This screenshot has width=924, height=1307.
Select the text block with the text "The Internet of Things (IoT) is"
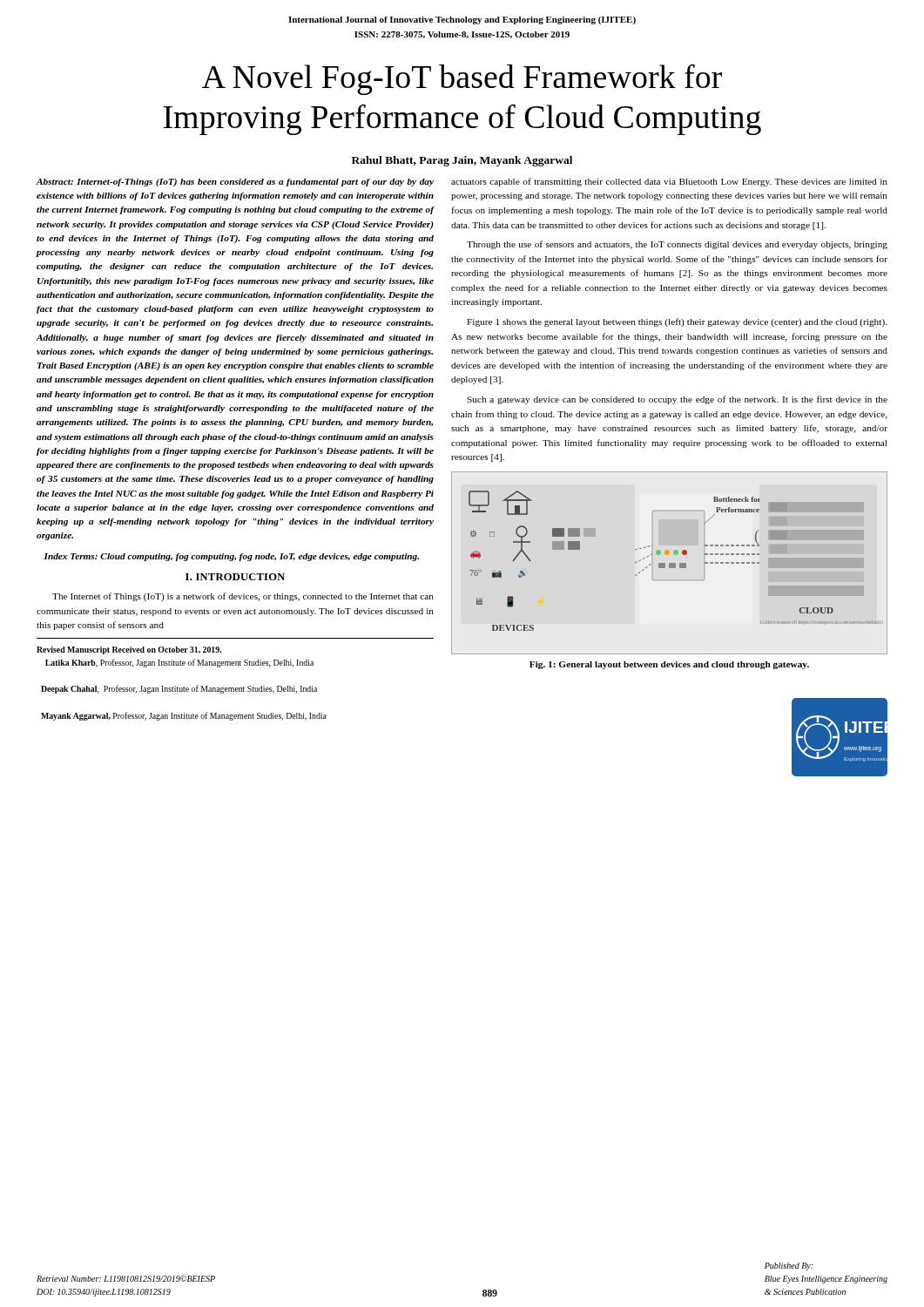[x=235, y=610]
